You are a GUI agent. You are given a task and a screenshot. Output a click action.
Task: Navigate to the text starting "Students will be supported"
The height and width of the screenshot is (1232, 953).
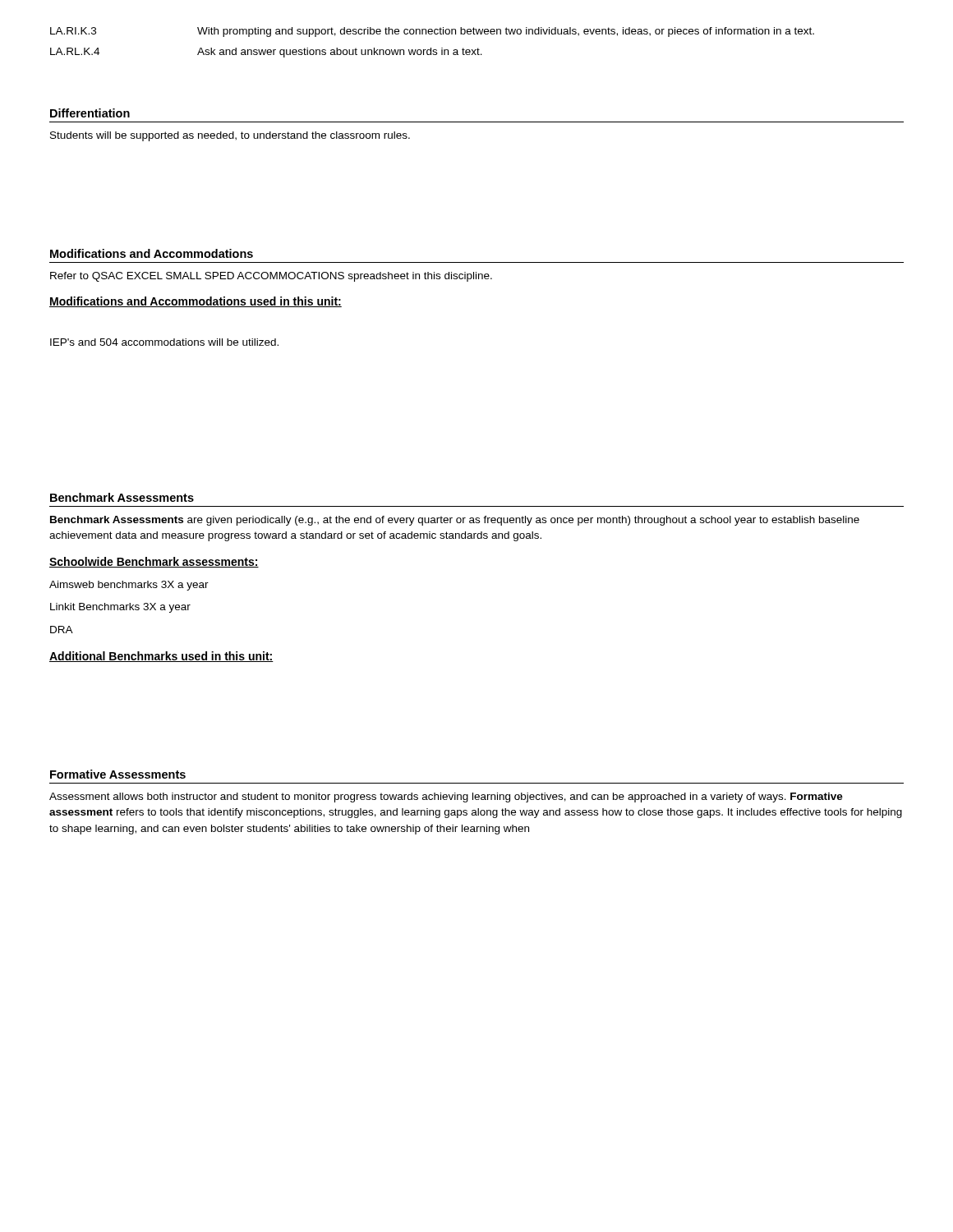230,135
